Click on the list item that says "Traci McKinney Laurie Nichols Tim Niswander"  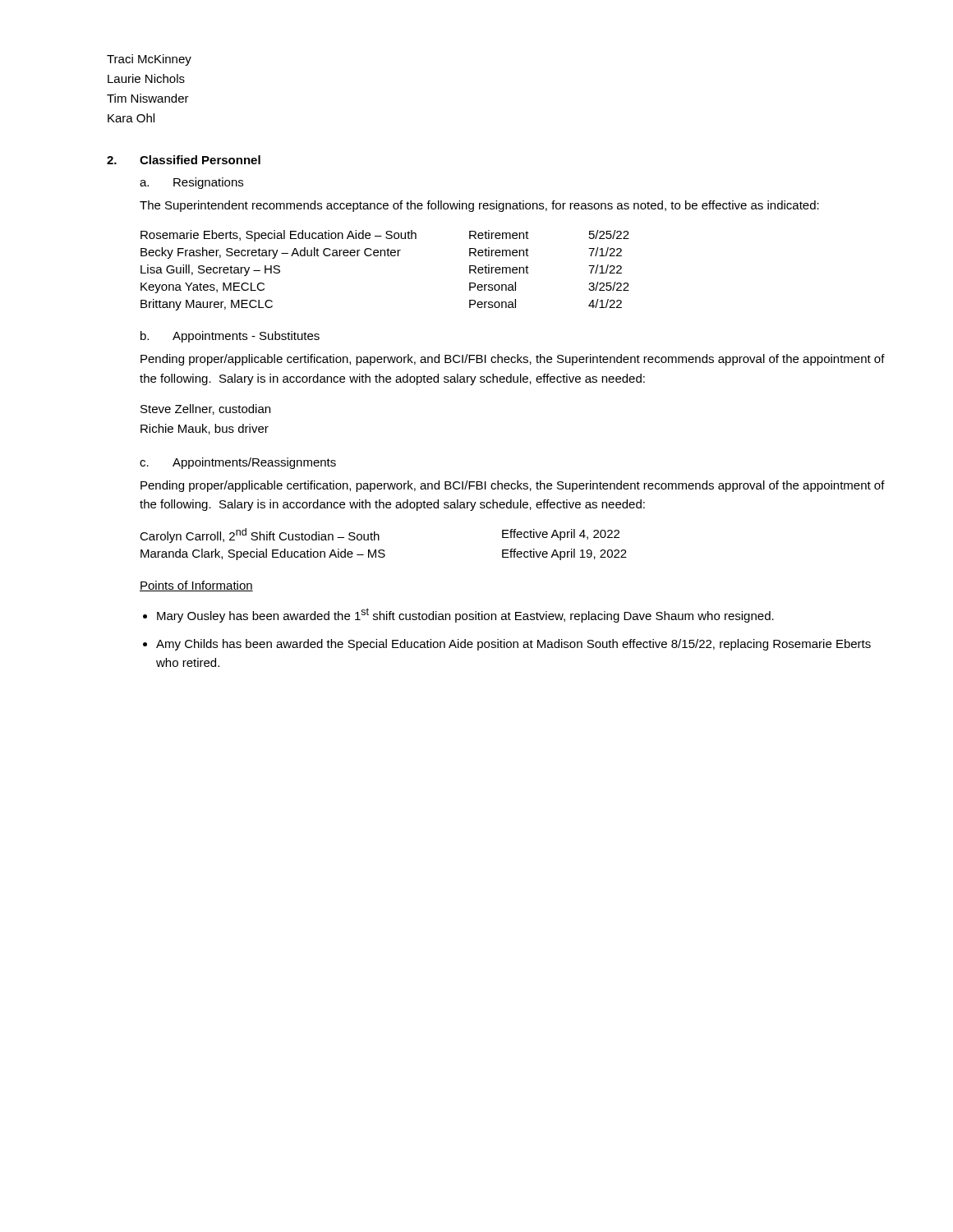pos(149,88)
